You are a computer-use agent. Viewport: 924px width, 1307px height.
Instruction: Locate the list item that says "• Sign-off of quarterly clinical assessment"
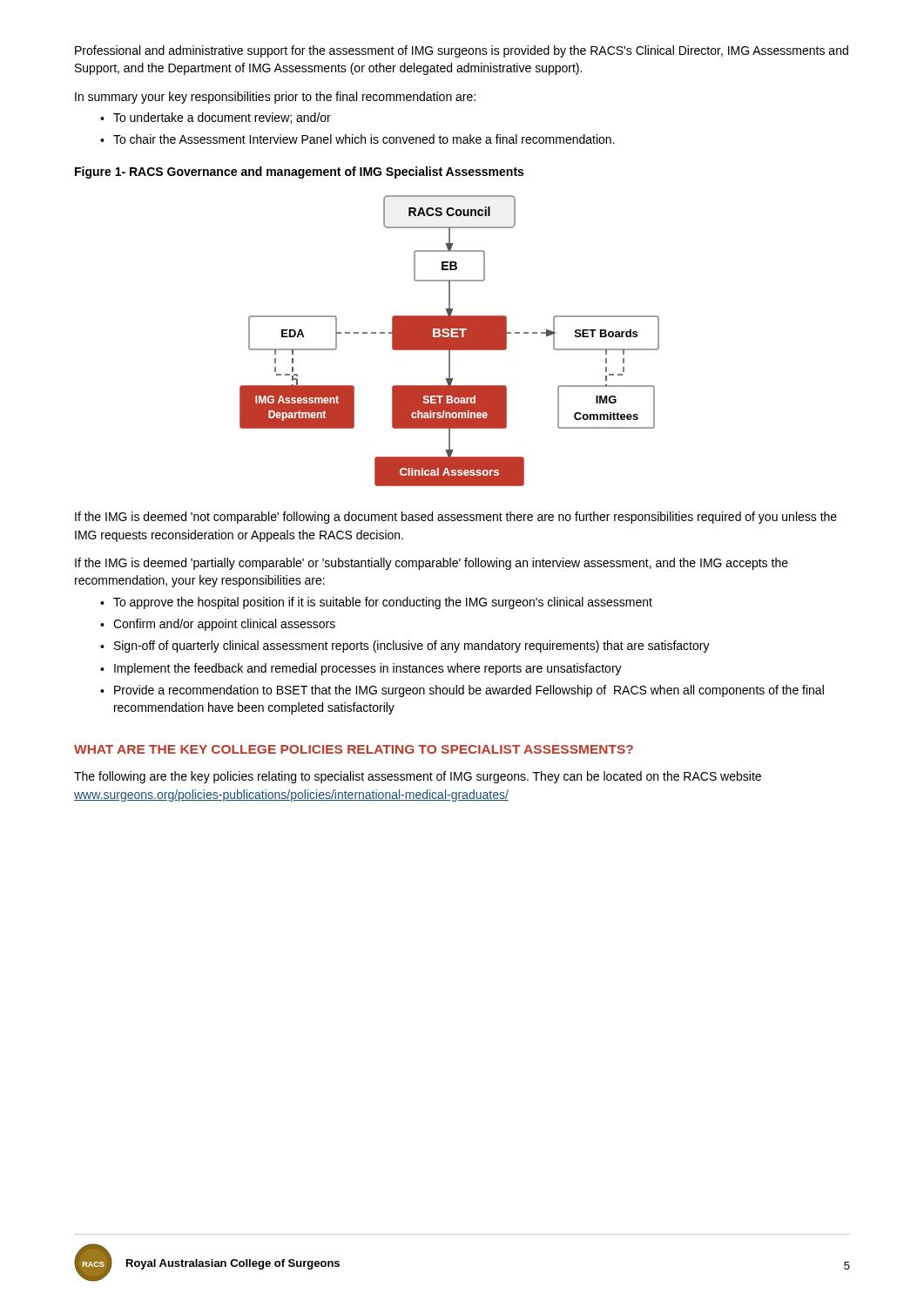[405, 646]
